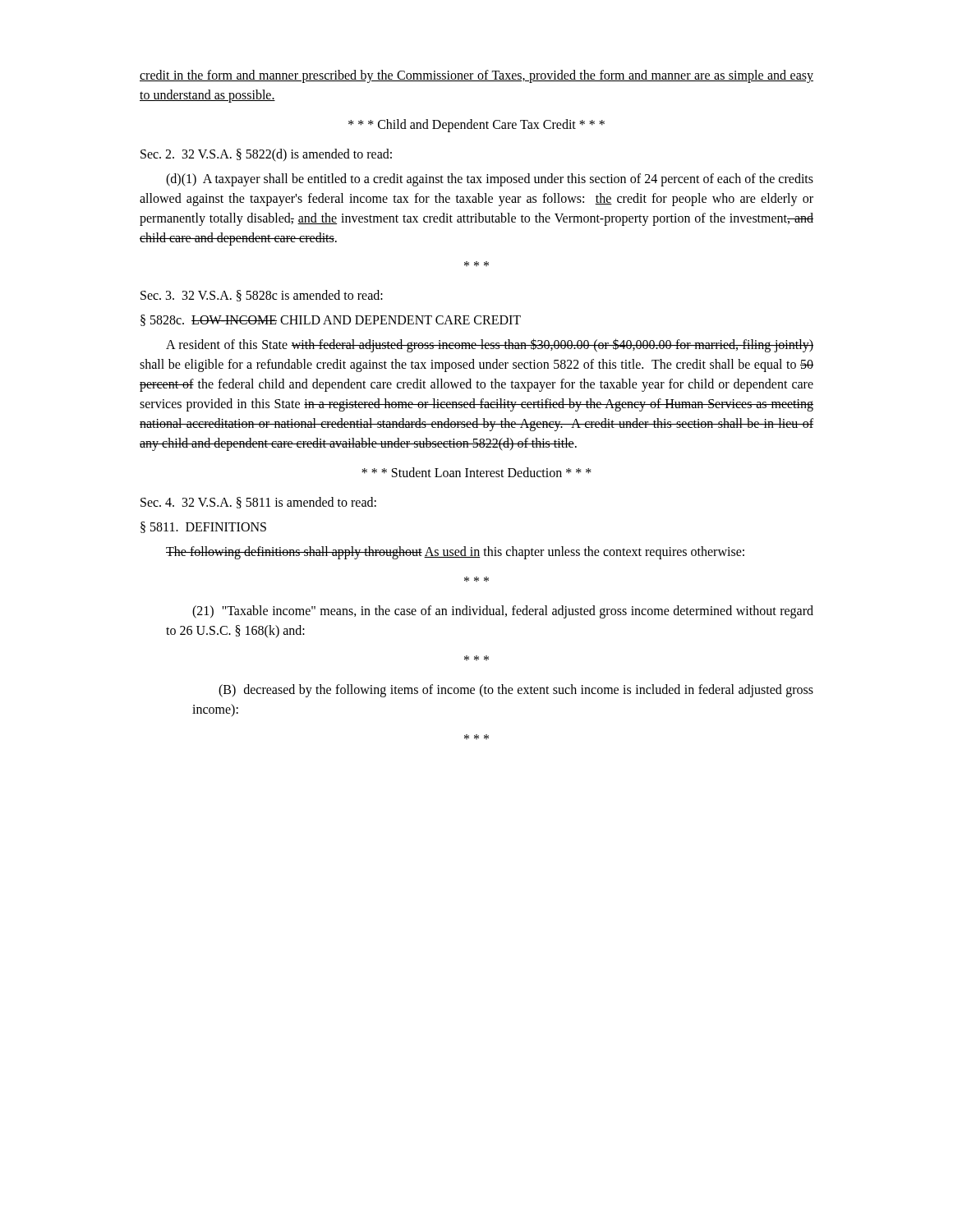Click on the text block with the text "(21) "Taxable income" means,"
The image size is (953, 1232).
[490, 620]
